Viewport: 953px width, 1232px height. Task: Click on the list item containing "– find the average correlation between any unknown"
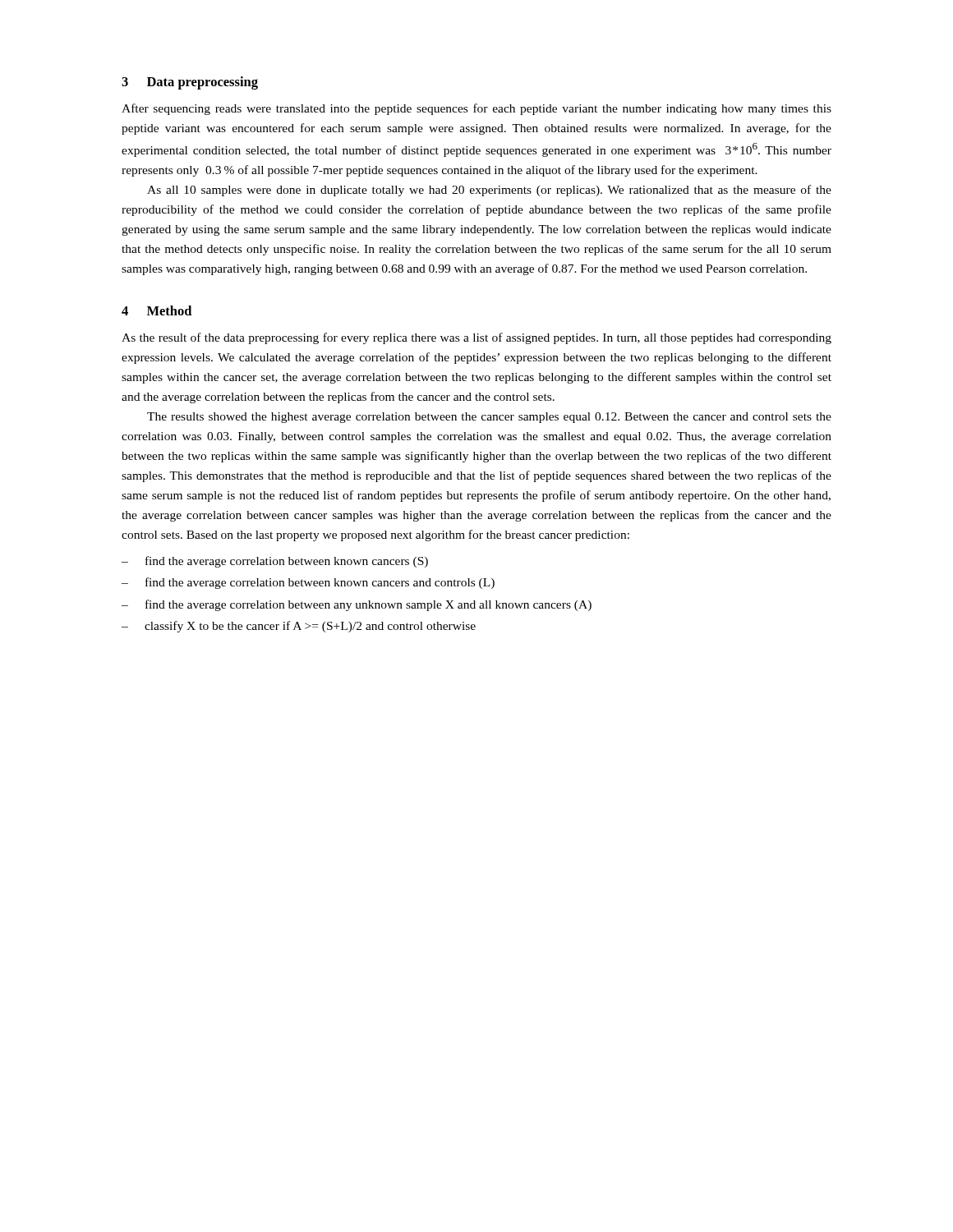pos(476,604)
